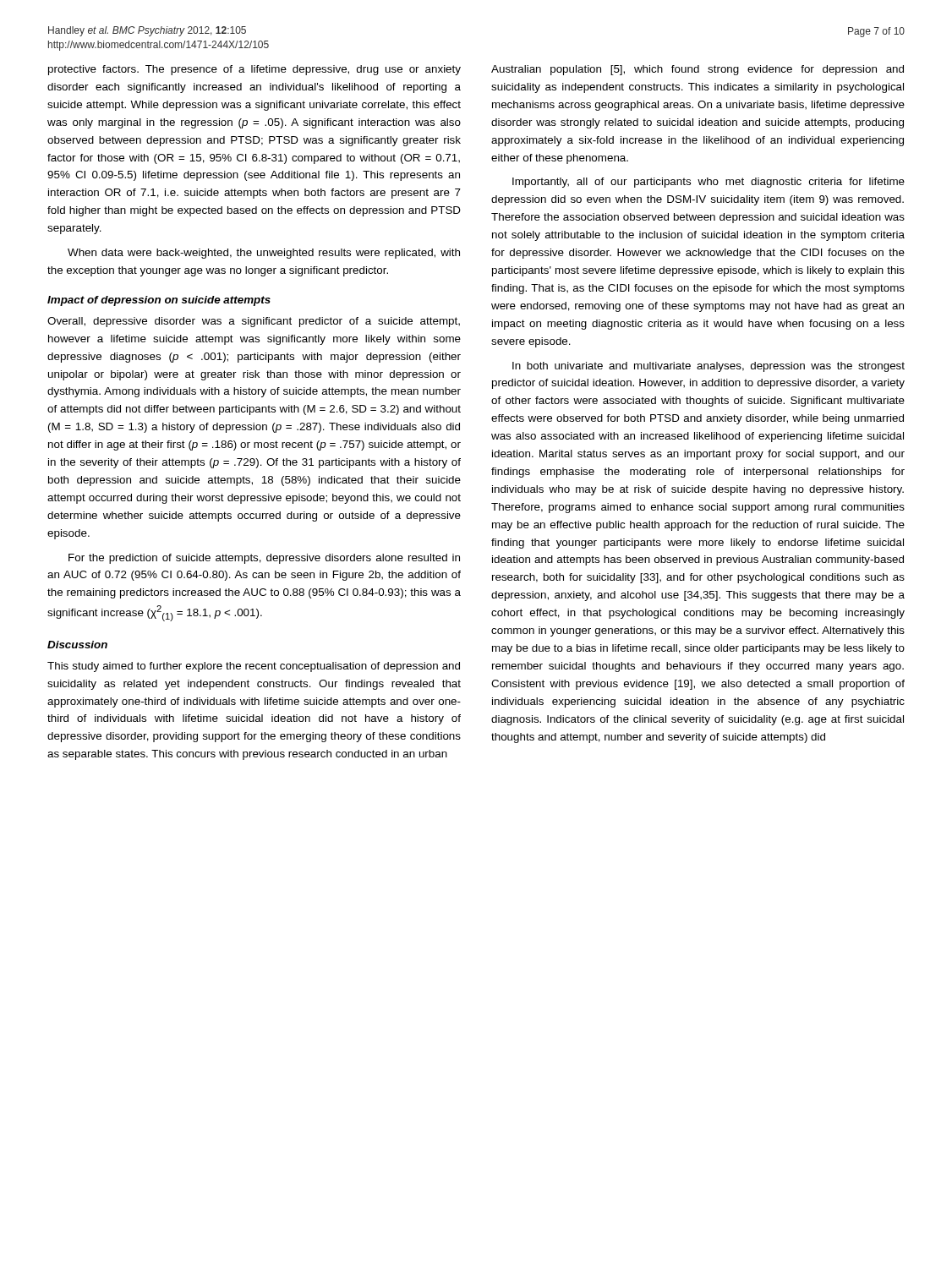Locate the text "Impact of depression on suicide attempts"

pos(254,300)
